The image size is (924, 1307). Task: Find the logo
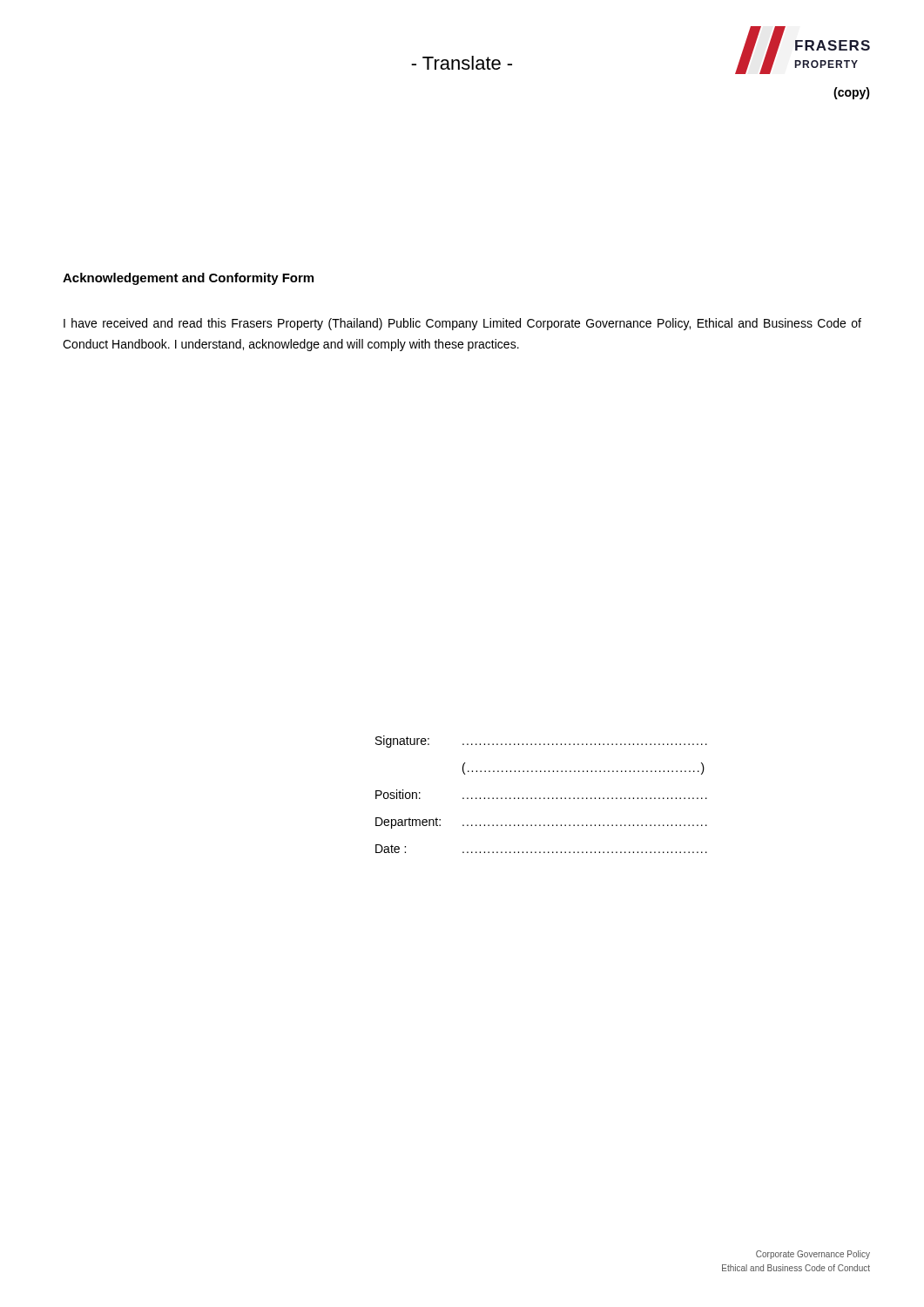[802, 57]
